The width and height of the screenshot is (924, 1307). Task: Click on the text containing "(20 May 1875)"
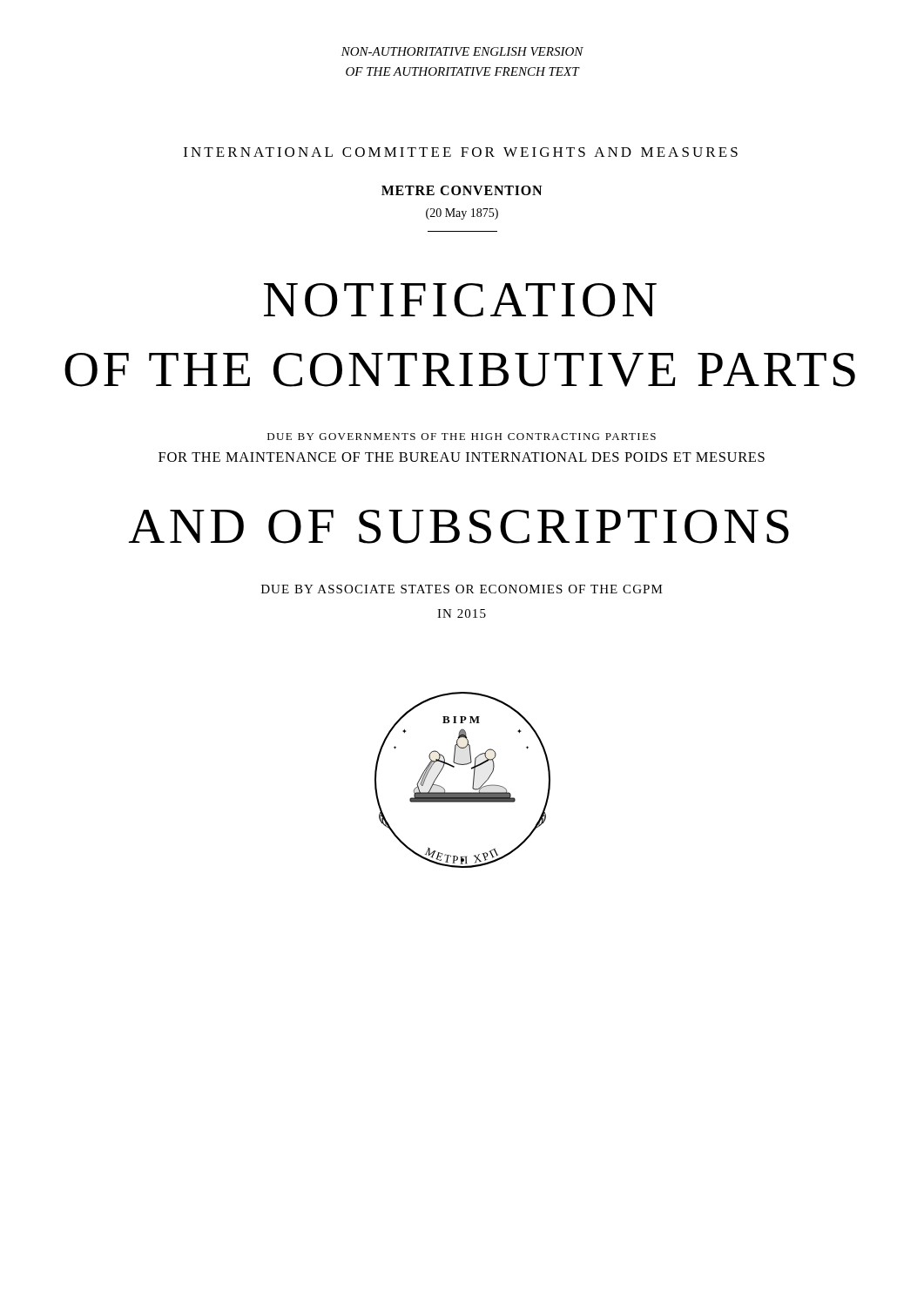click(x=462, y=213)
